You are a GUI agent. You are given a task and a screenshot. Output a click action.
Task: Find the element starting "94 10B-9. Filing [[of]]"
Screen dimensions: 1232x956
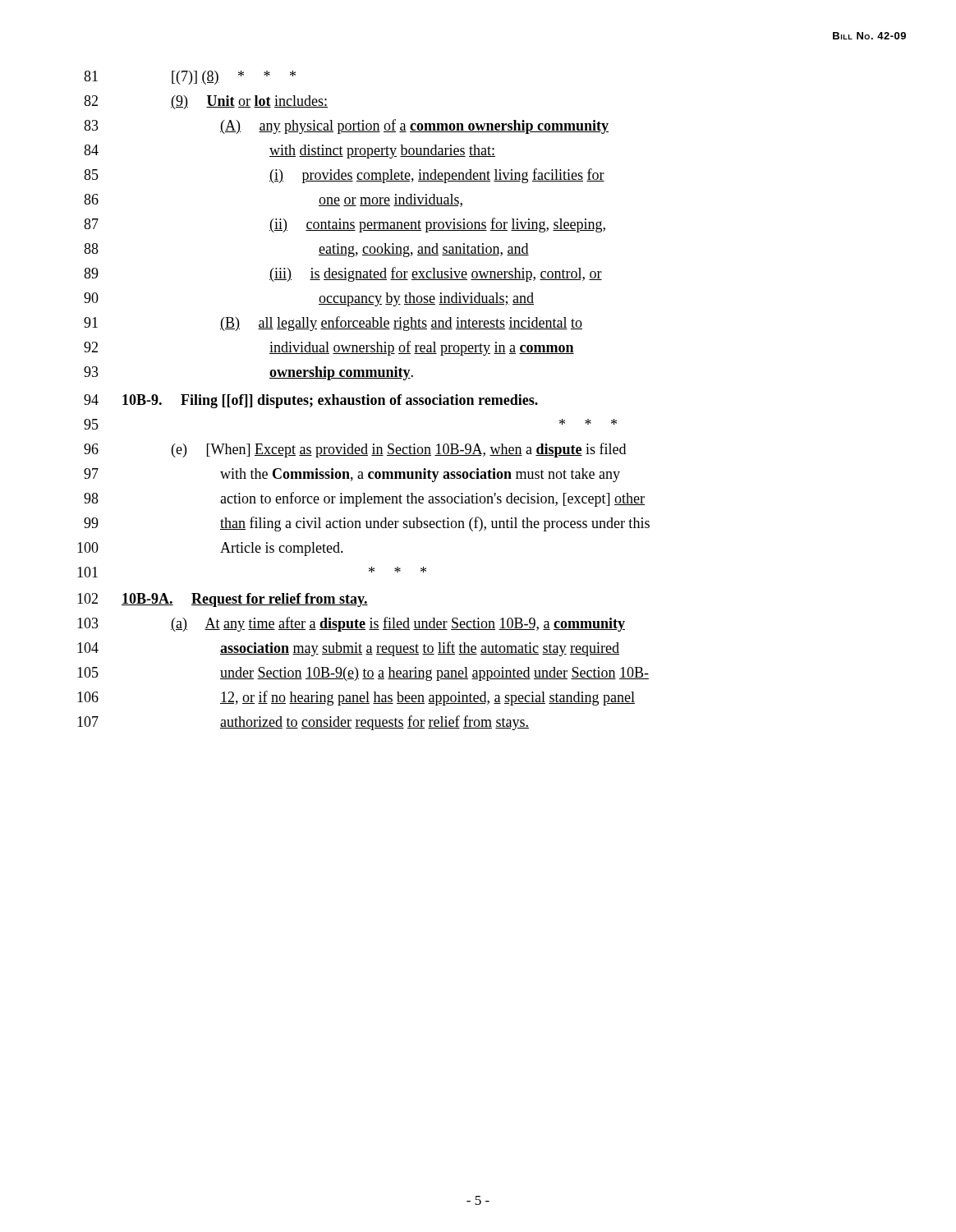tap(478, 400)
